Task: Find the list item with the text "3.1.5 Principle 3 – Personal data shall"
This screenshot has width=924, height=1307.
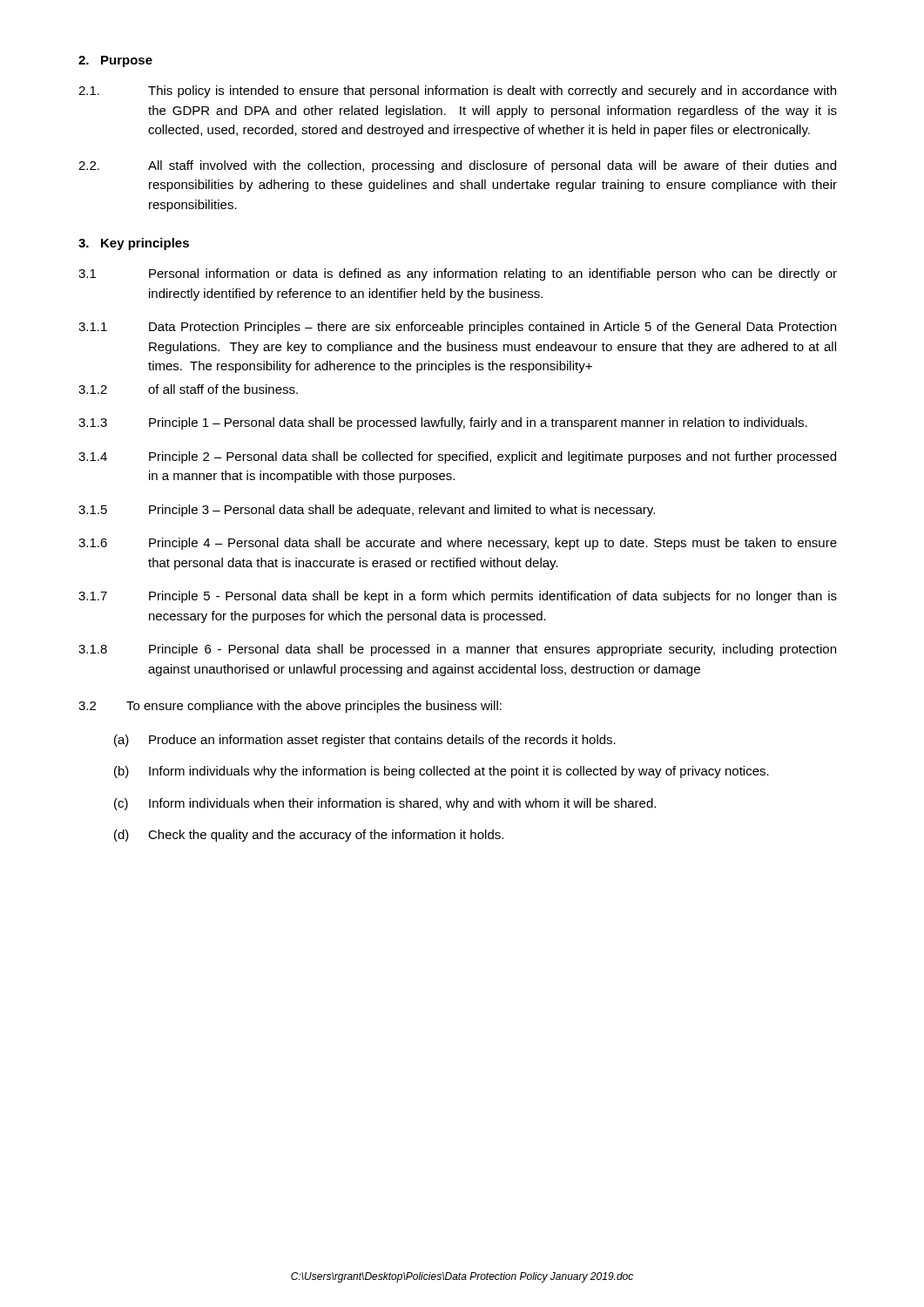Action: point(458,509)
